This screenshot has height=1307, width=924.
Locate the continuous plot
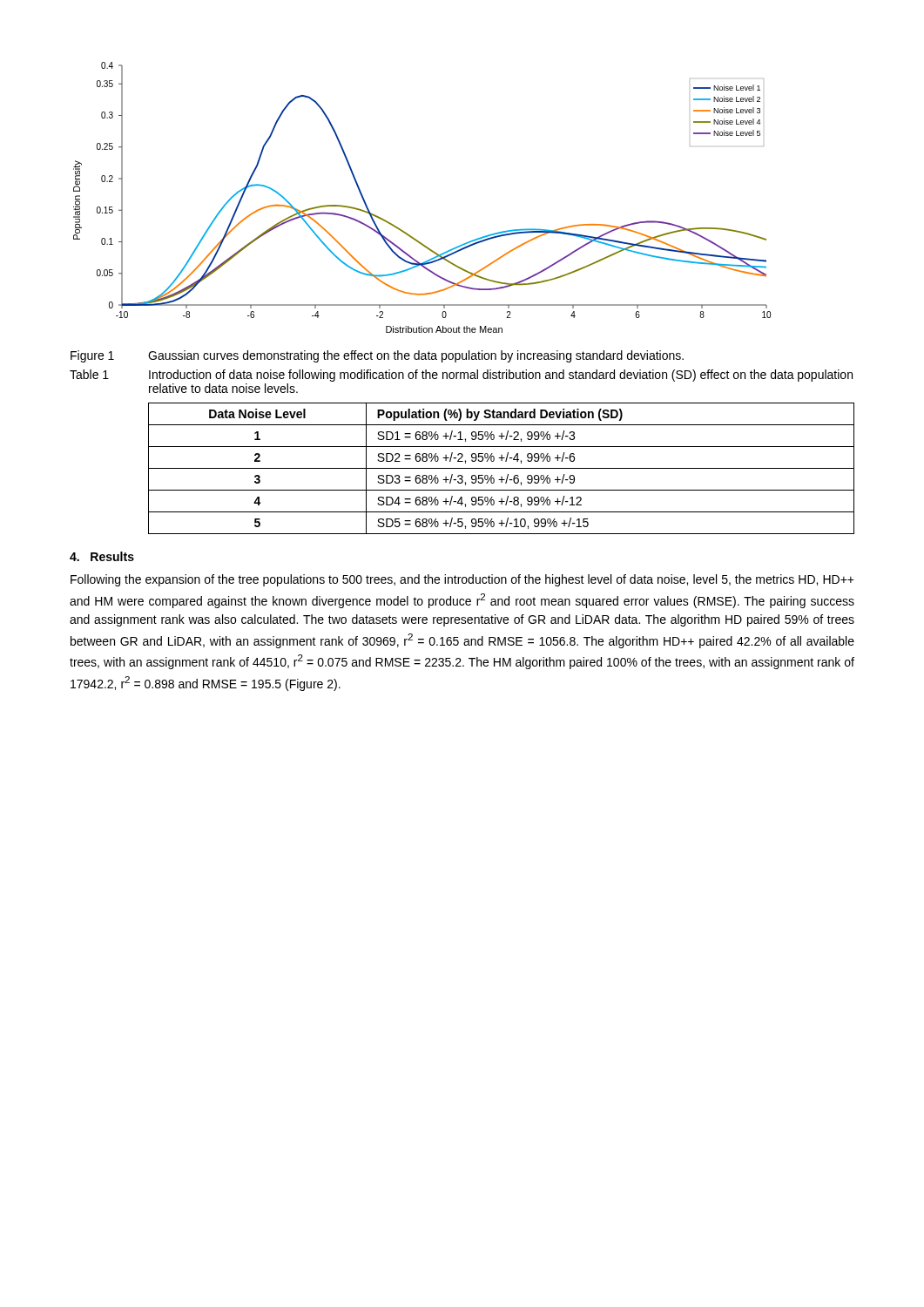click(x=444, y=196)
